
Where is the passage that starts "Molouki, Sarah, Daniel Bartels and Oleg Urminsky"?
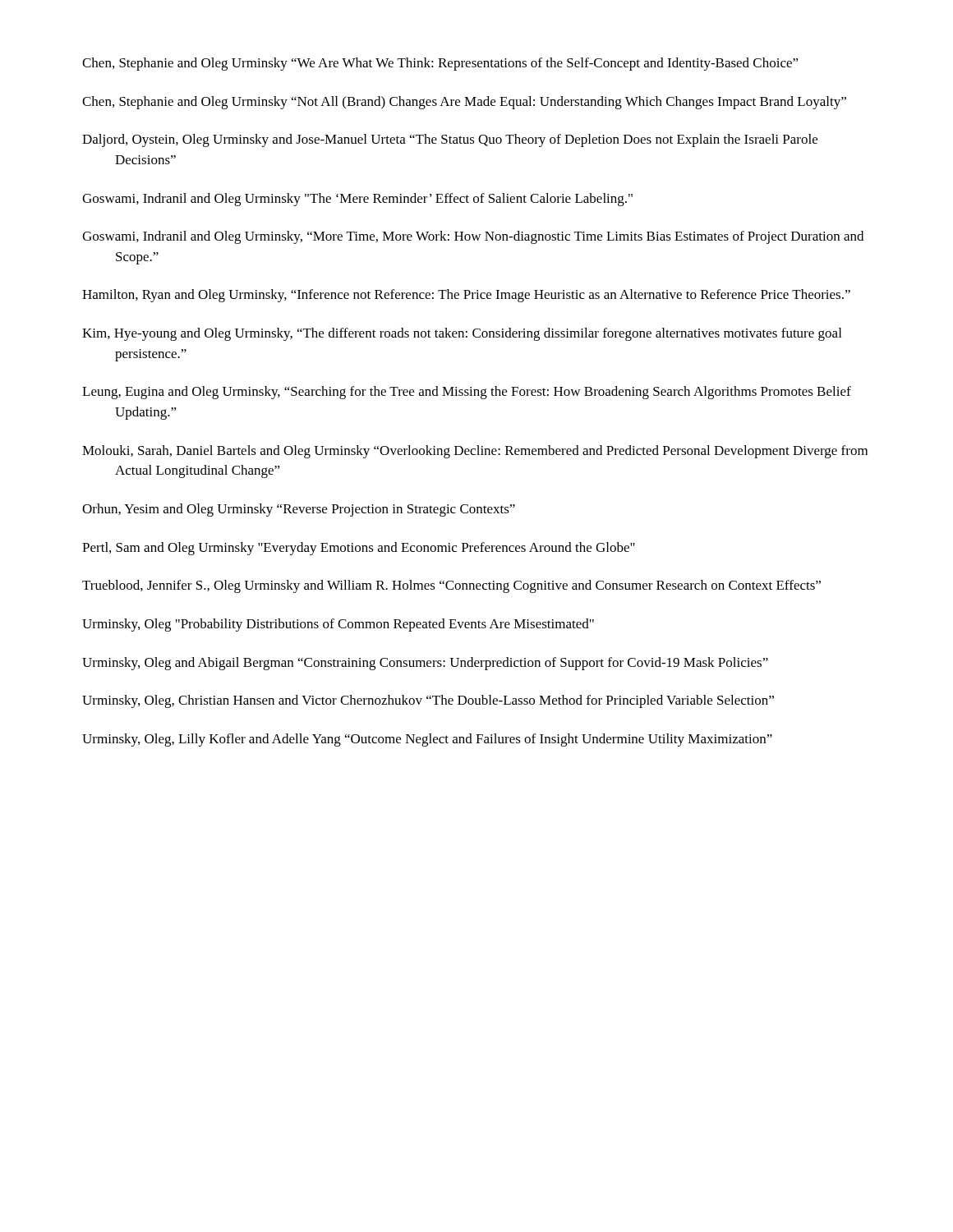tap(475, 460)
